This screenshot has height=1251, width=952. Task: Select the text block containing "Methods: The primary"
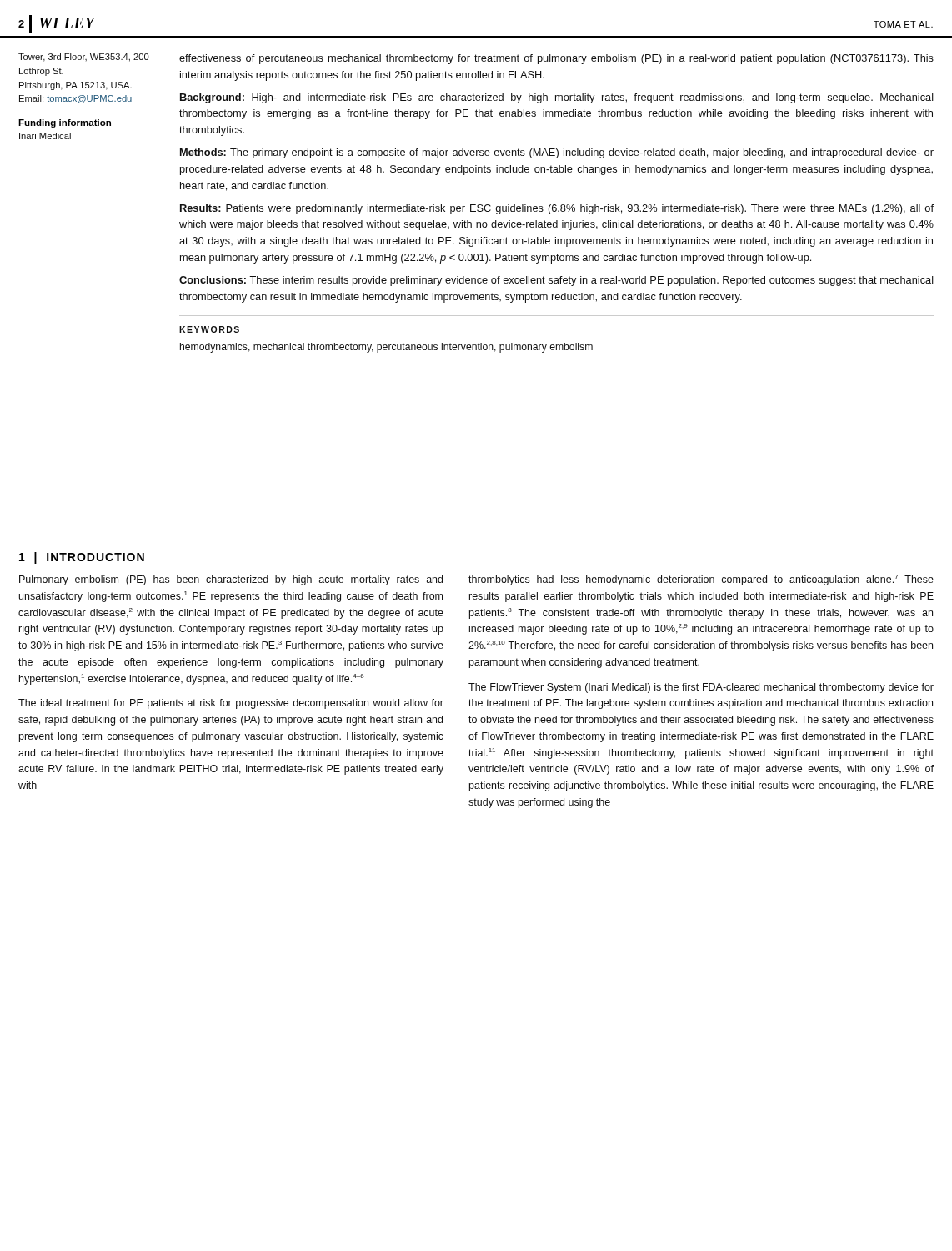click(556, 169)
